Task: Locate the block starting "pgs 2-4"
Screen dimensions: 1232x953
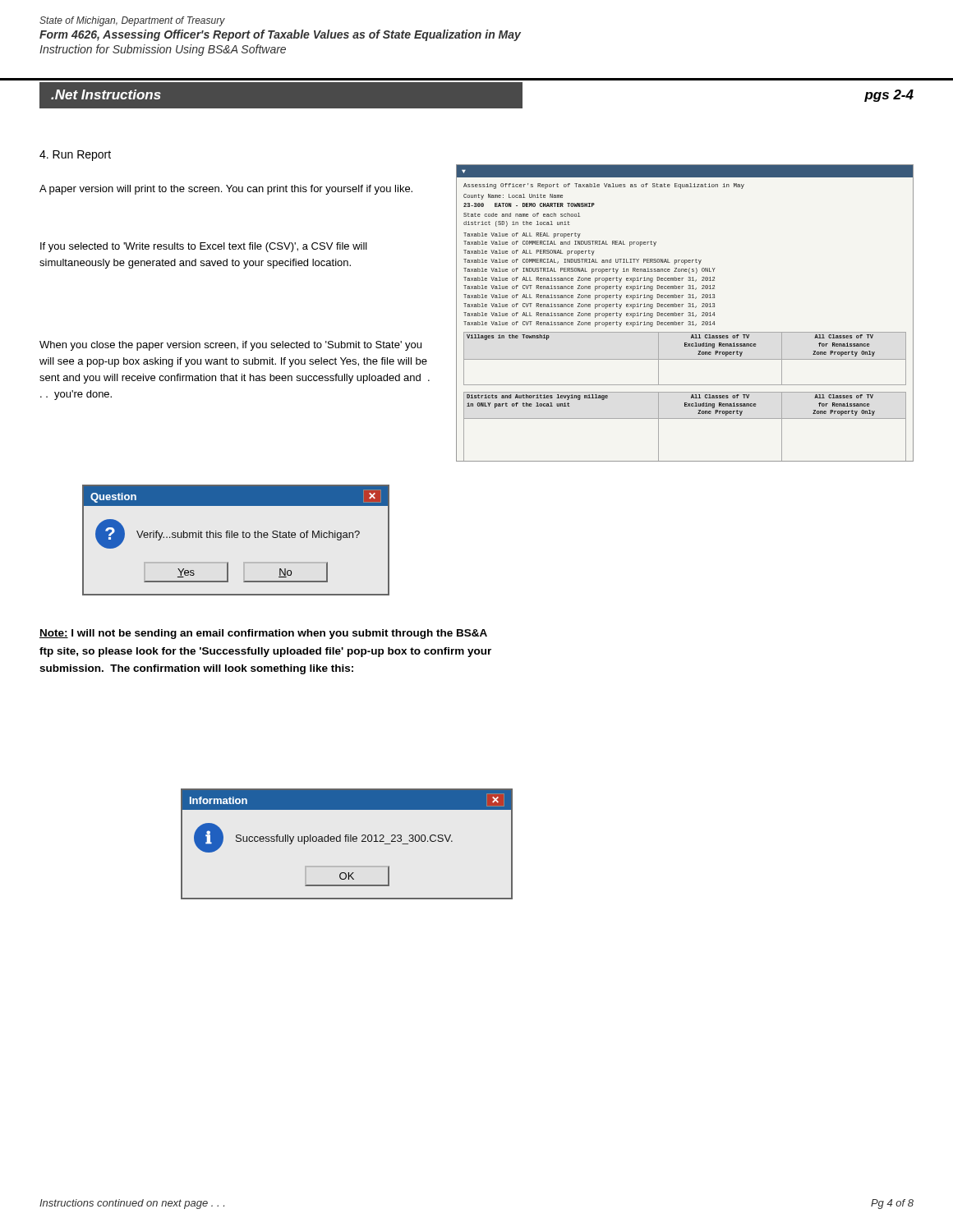Action: [889, 95]
